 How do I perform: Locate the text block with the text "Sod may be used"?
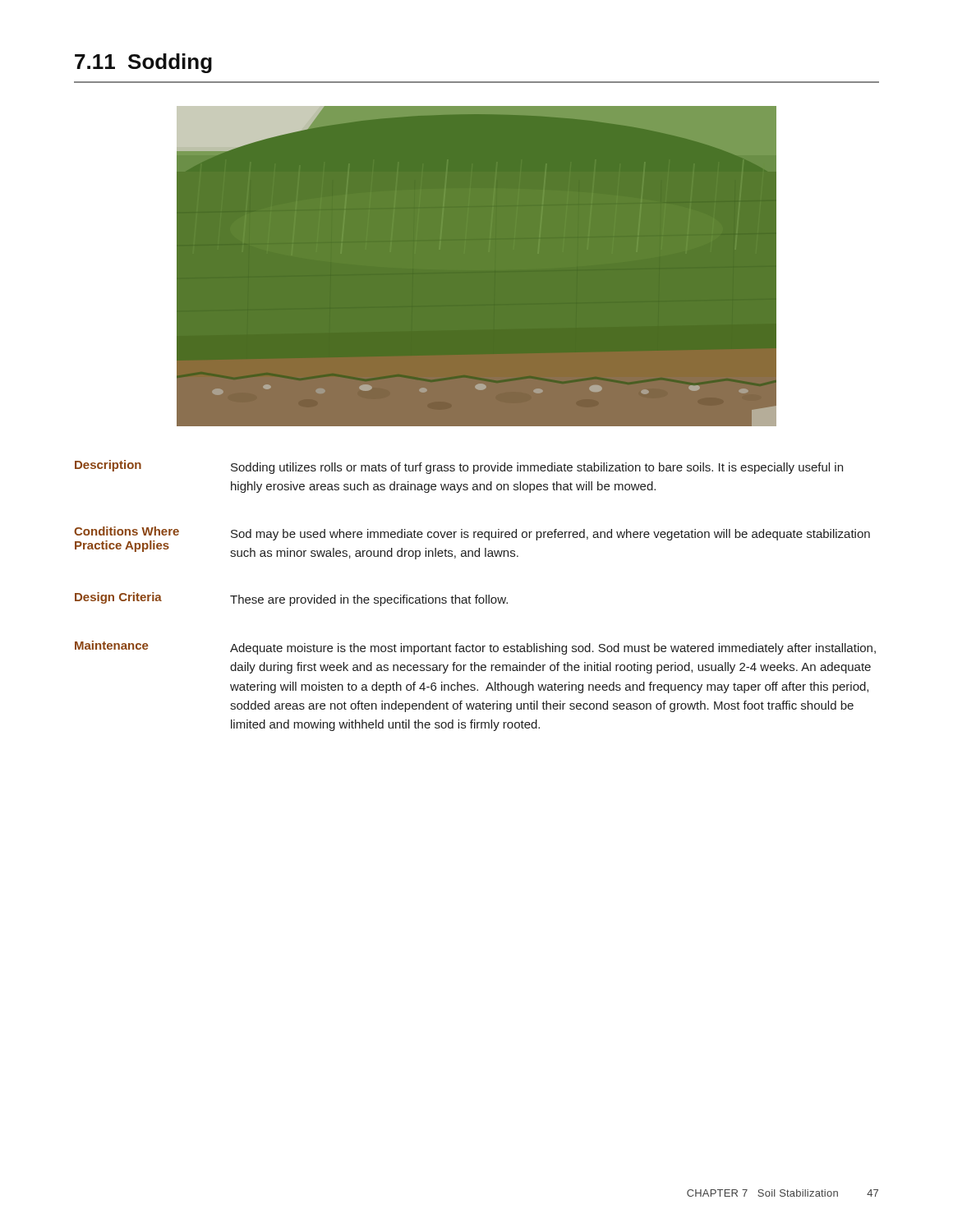[550, 543]
